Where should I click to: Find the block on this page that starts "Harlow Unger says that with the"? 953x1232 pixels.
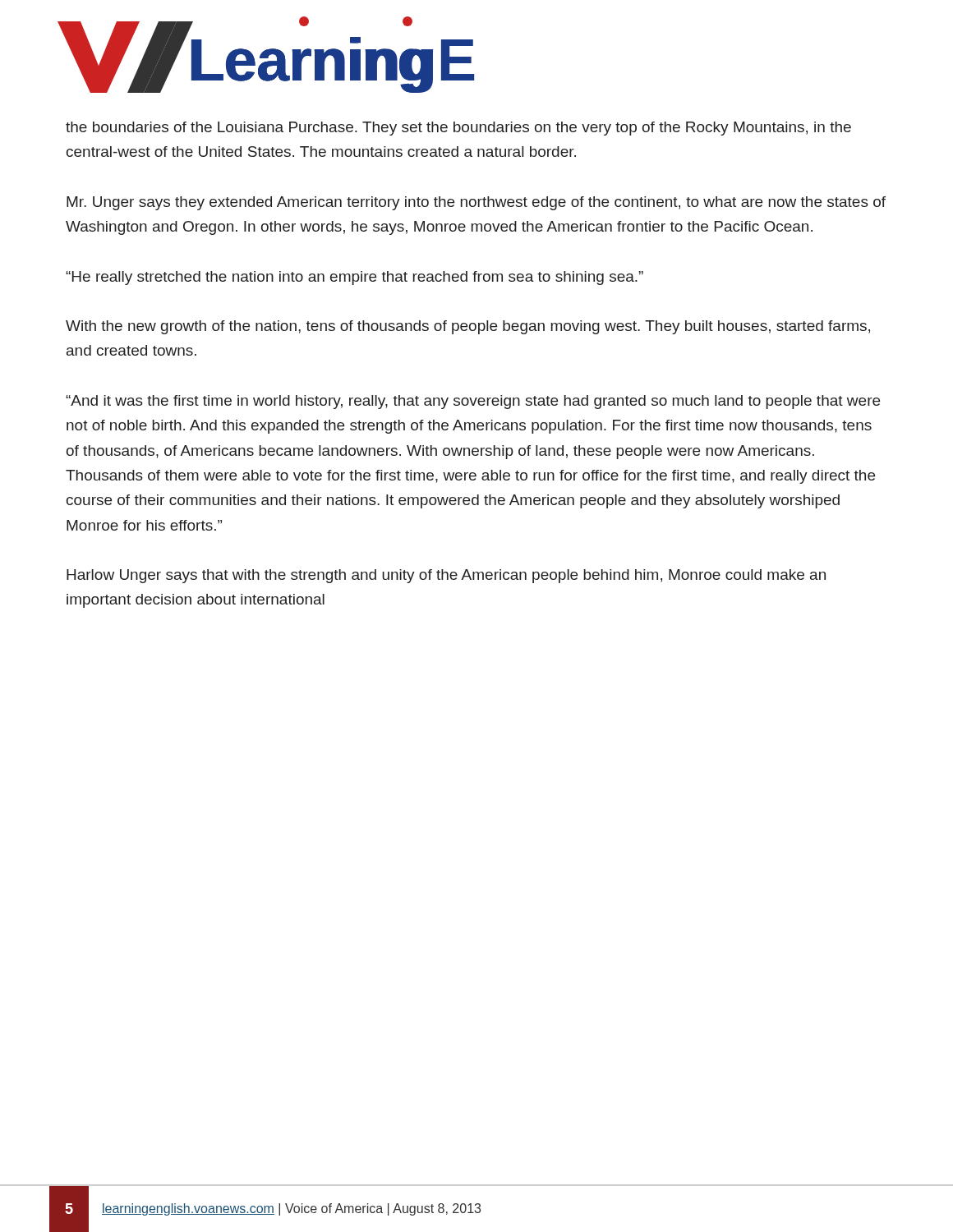tap(446, 587)
